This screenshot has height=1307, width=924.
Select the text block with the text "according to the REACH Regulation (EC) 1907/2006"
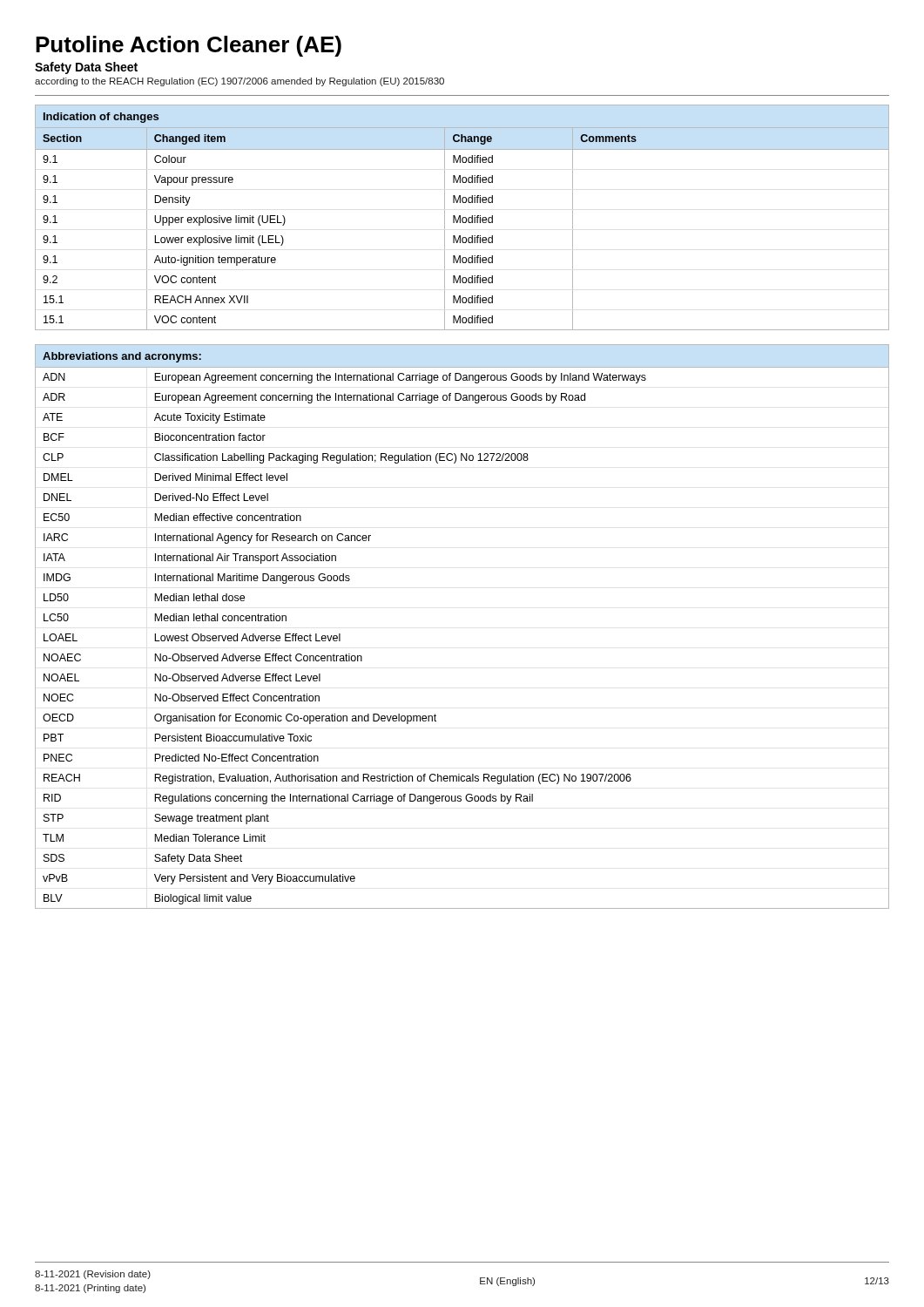point(239,82)
